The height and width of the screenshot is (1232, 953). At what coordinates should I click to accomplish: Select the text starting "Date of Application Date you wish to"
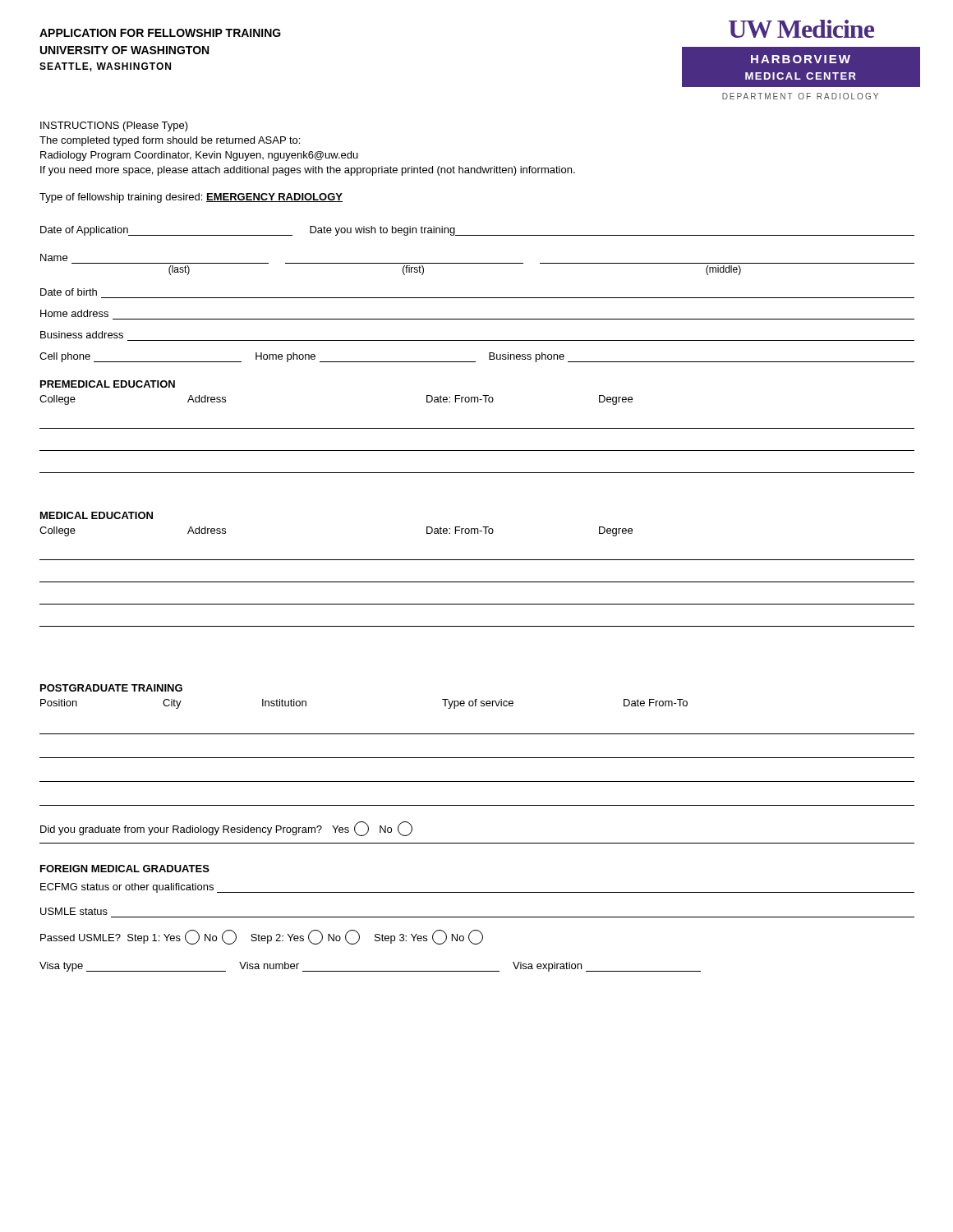click(x=477, y=229)
